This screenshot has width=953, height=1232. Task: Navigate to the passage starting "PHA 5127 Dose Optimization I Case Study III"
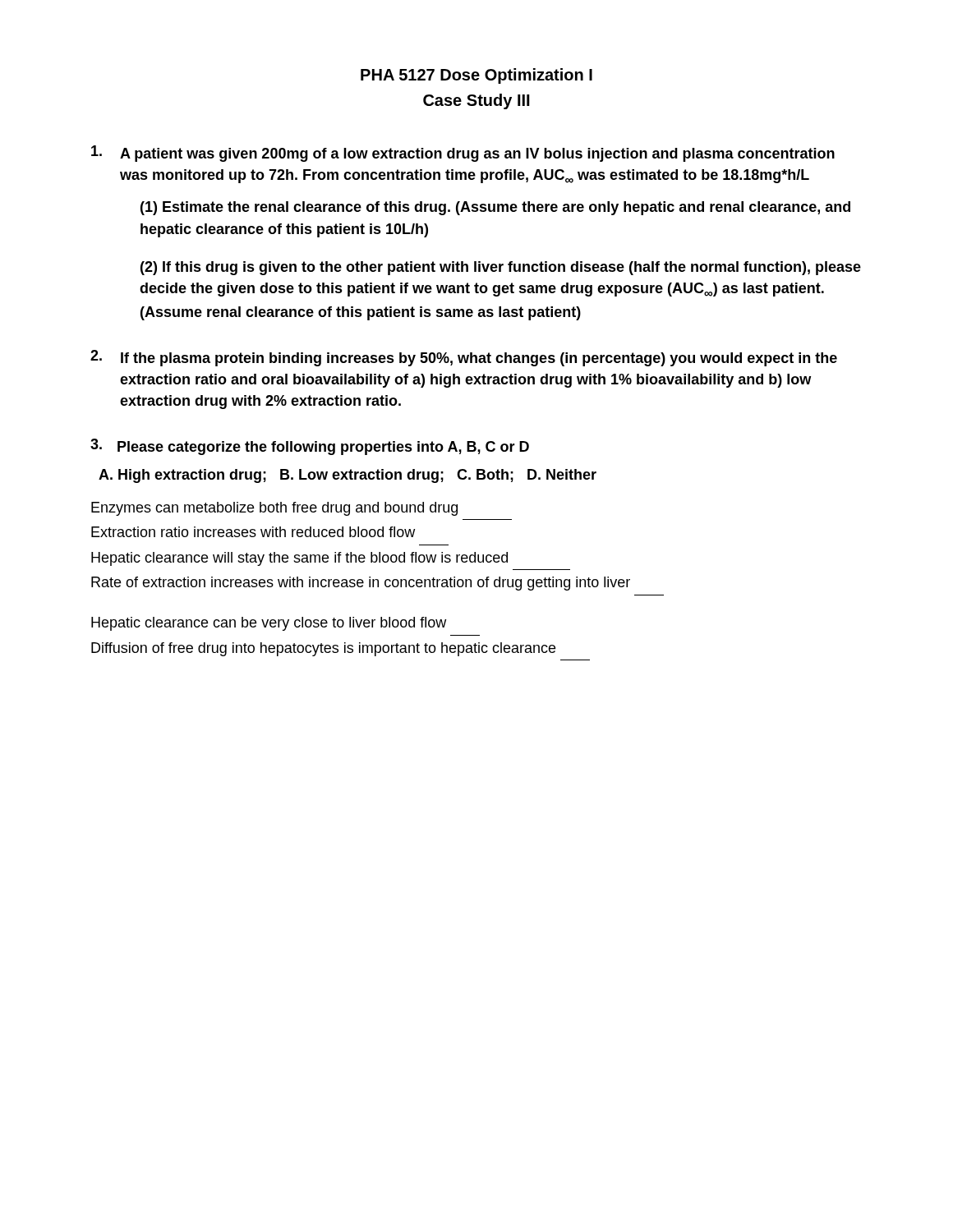pos(476,88)
